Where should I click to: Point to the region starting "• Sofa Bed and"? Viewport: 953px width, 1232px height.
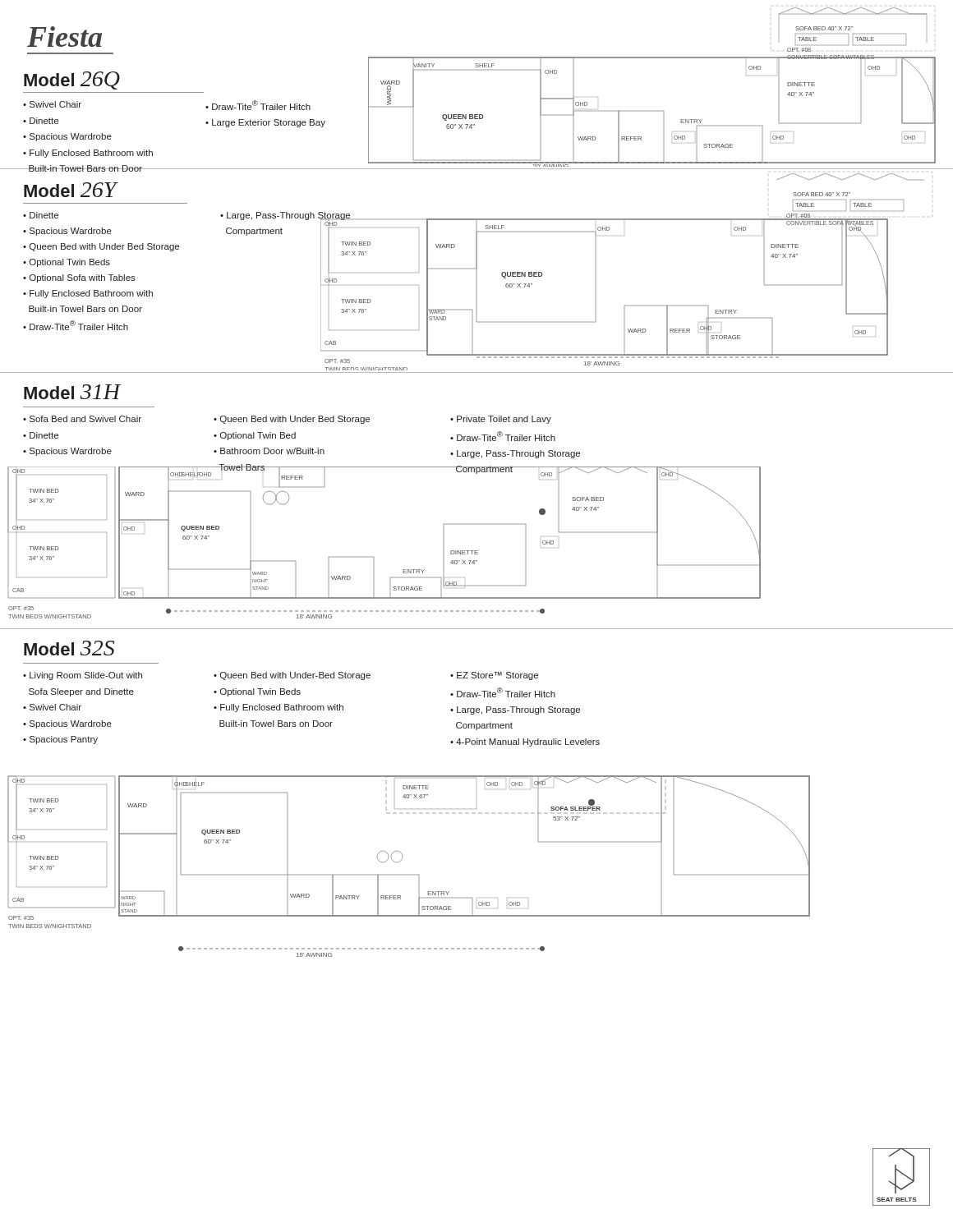[82, 419]
